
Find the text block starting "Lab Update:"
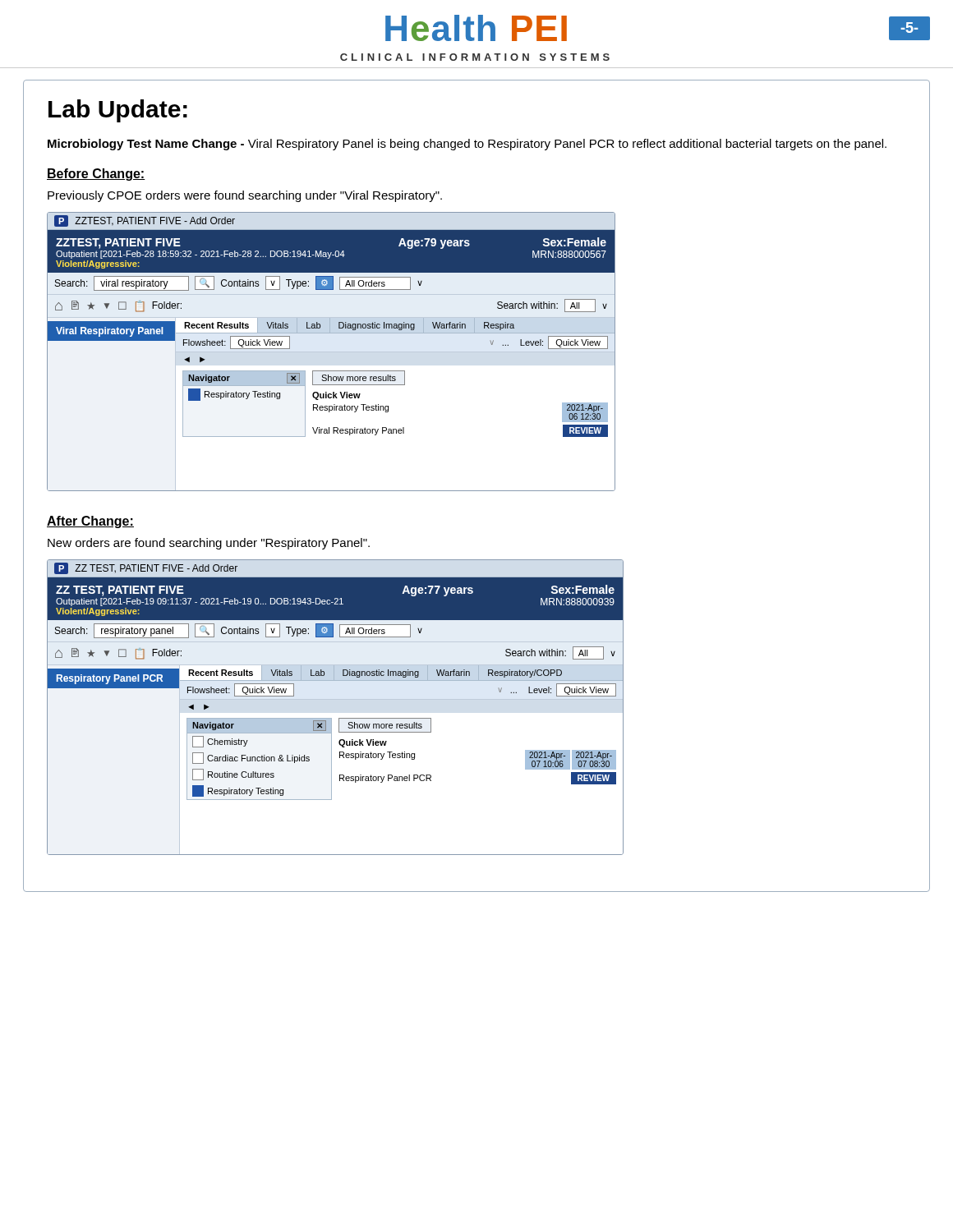[118, 109]
